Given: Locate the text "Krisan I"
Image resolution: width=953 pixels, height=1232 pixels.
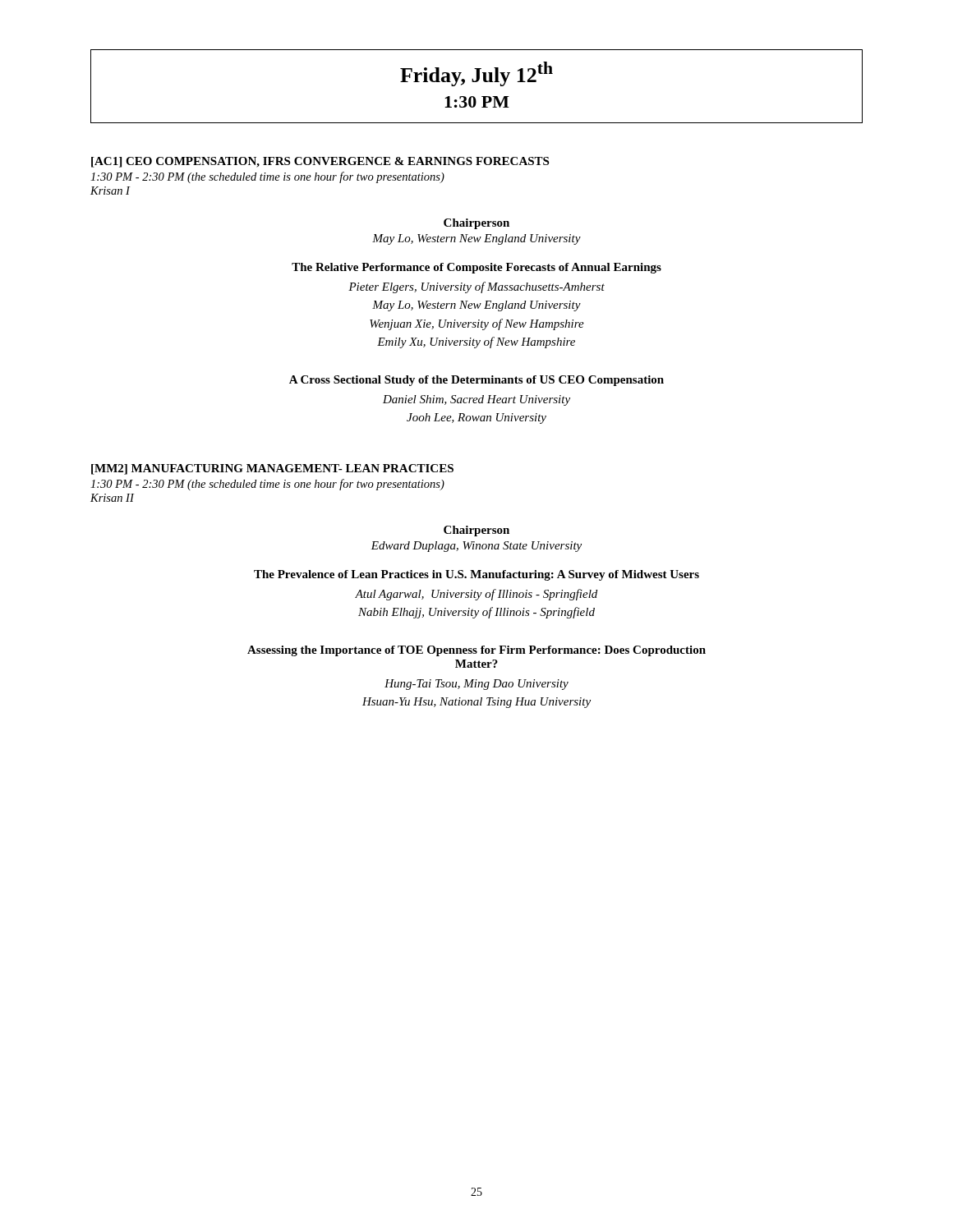Looking at the screenshot, I should point(110,190).
